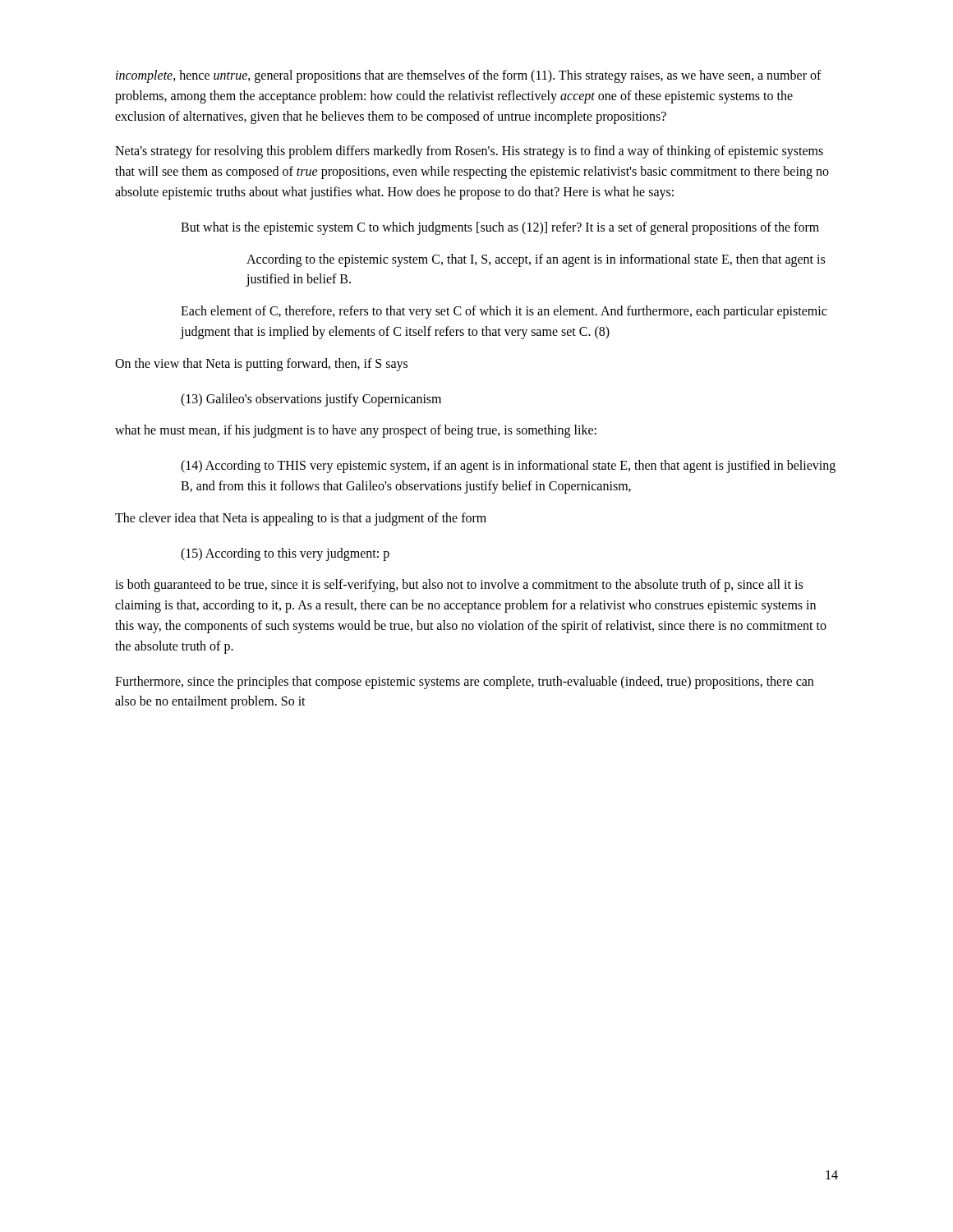
Task: Navigate to the passage starting "(14) According to THIS very epistemic system, if"
Action: pyautogui.click(x=508, y=476)
